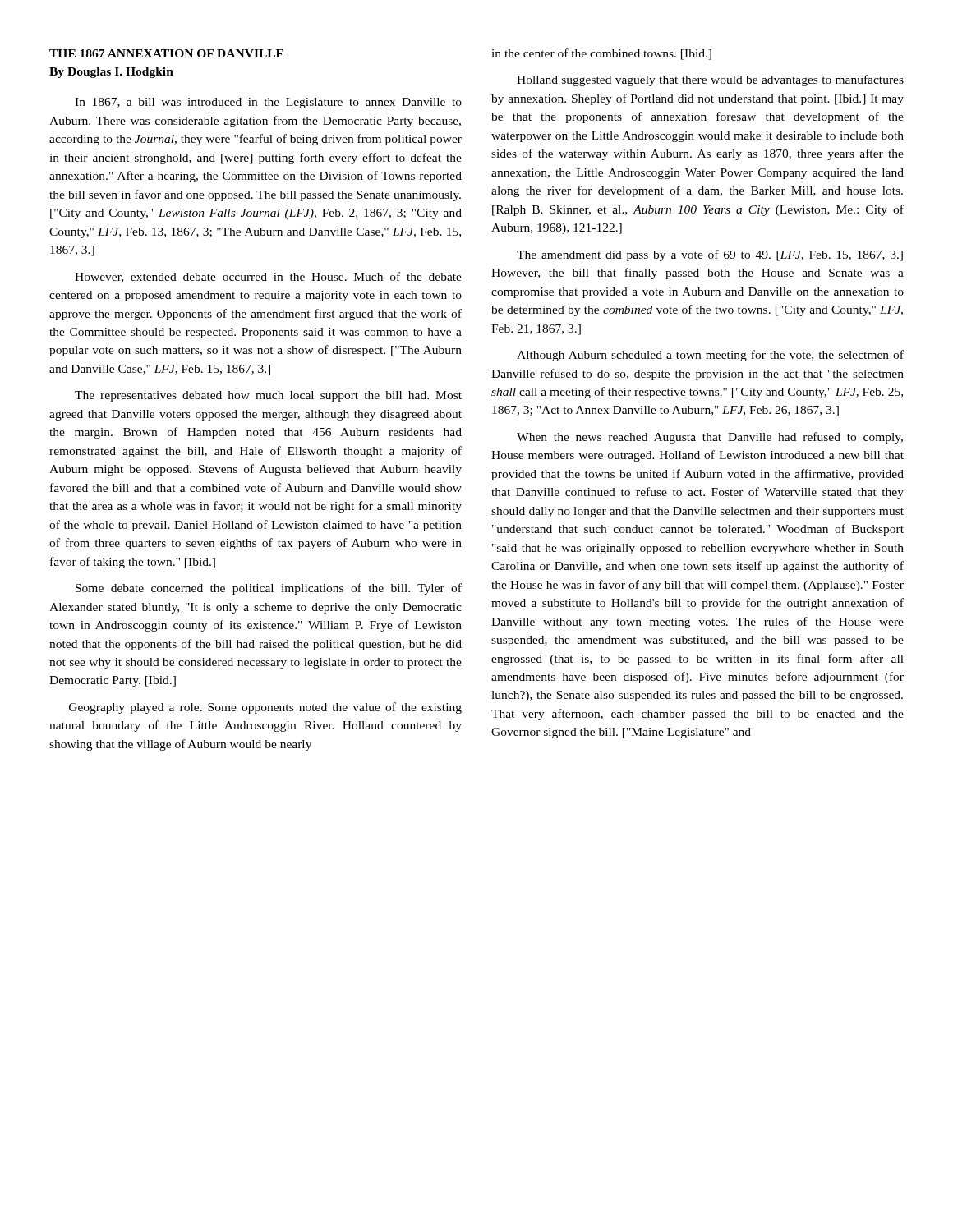Find the block starting "THE 1867 ANNEXATION OF DANVILLE"
953x1232 pixels.
point(255,62)
